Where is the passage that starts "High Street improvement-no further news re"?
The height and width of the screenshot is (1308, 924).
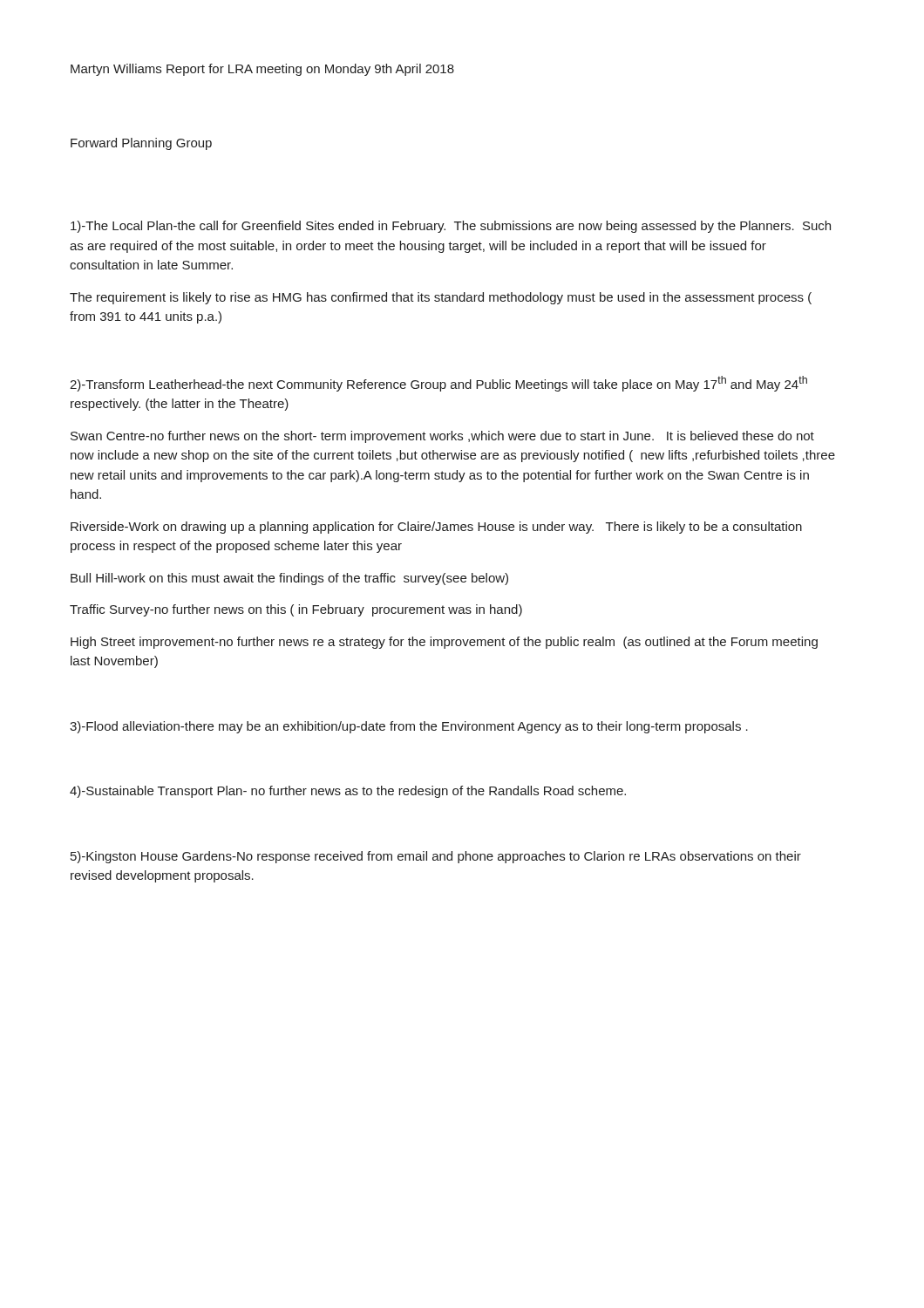click(x=446, y=651)
